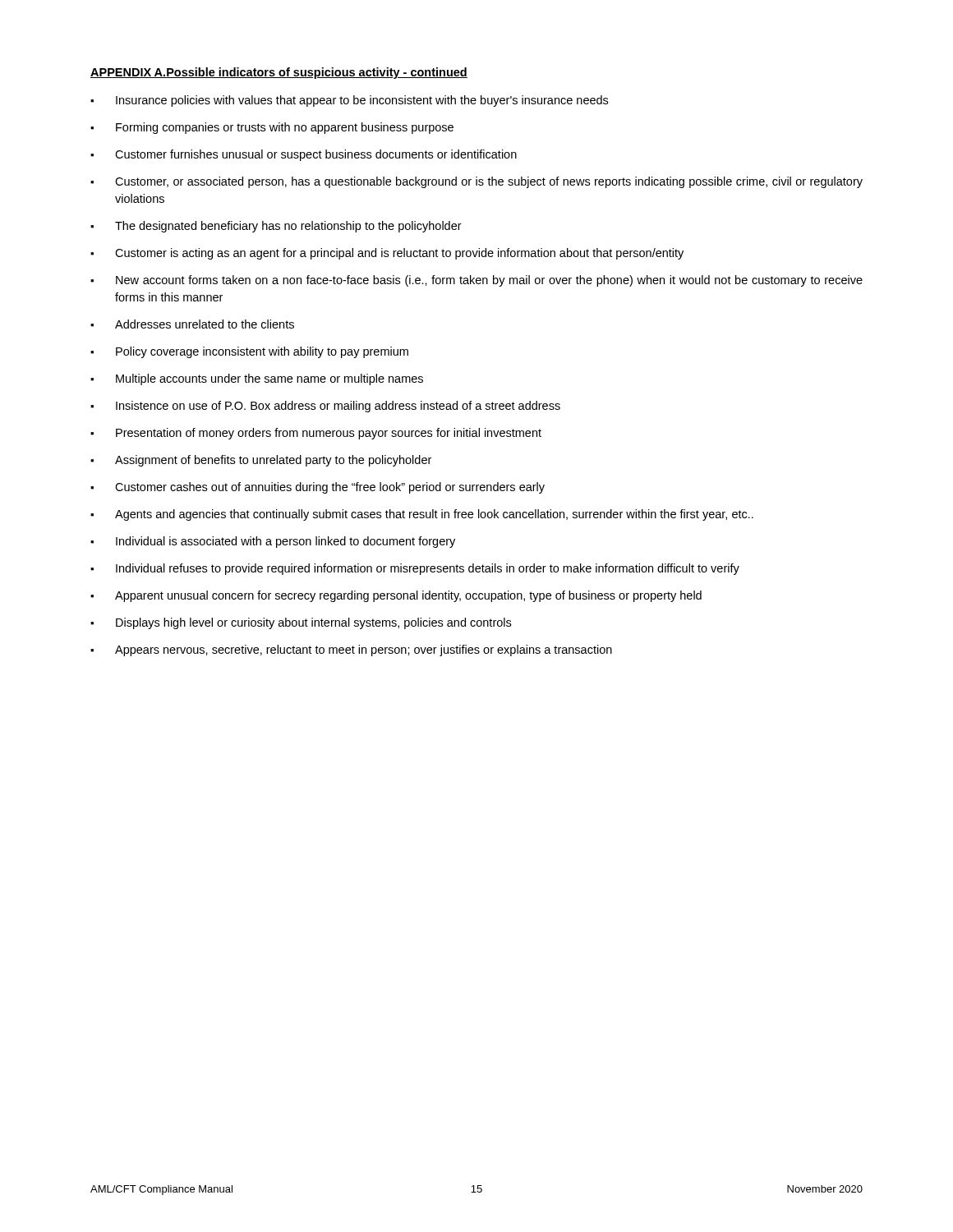The height and width of the screenshot is (1232, 953).
Task: Find the list item containing "▪ Apparent unusual"
Action: tap(476, 596)
